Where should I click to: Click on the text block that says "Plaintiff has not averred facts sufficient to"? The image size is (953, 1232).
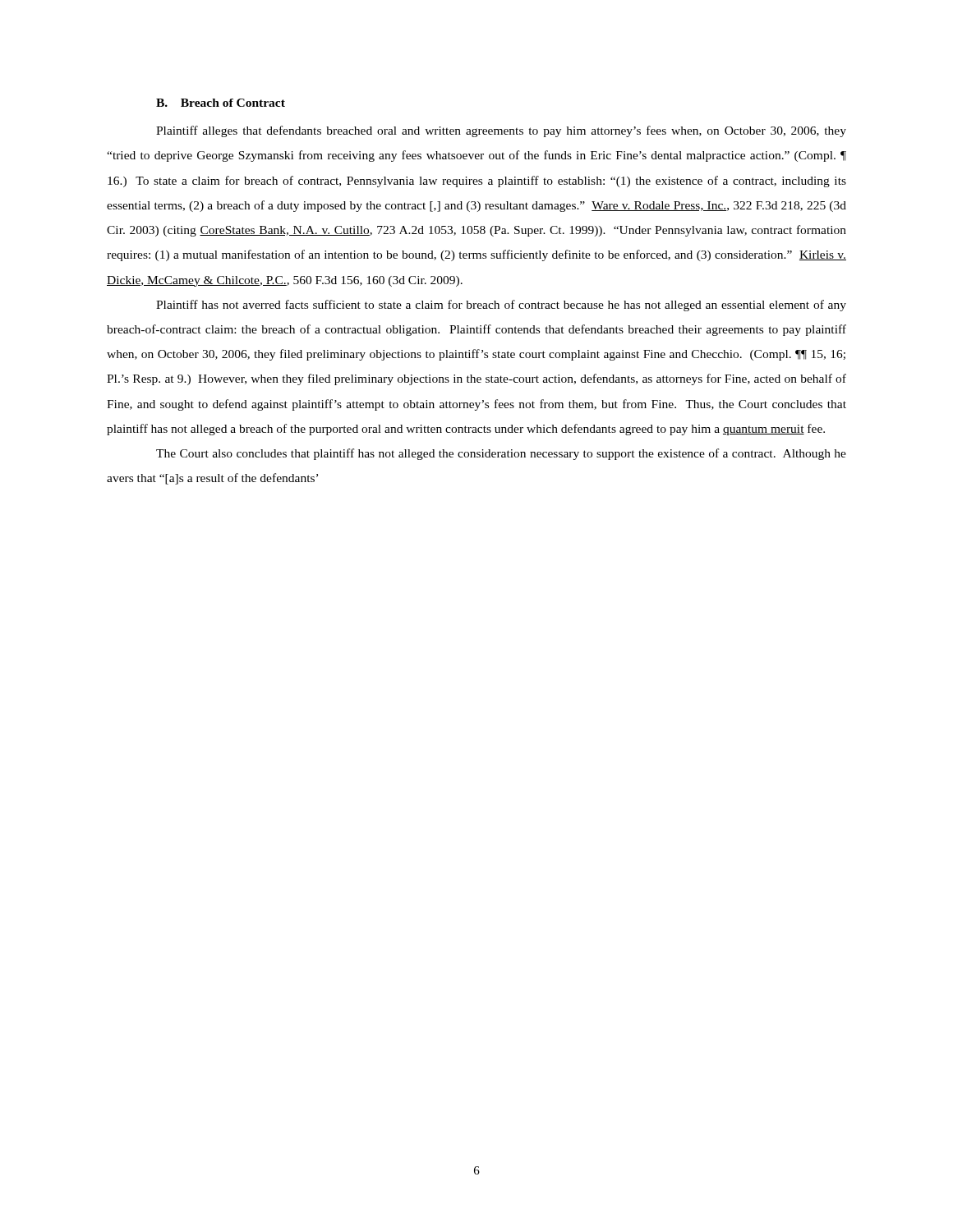pos(476,367)
